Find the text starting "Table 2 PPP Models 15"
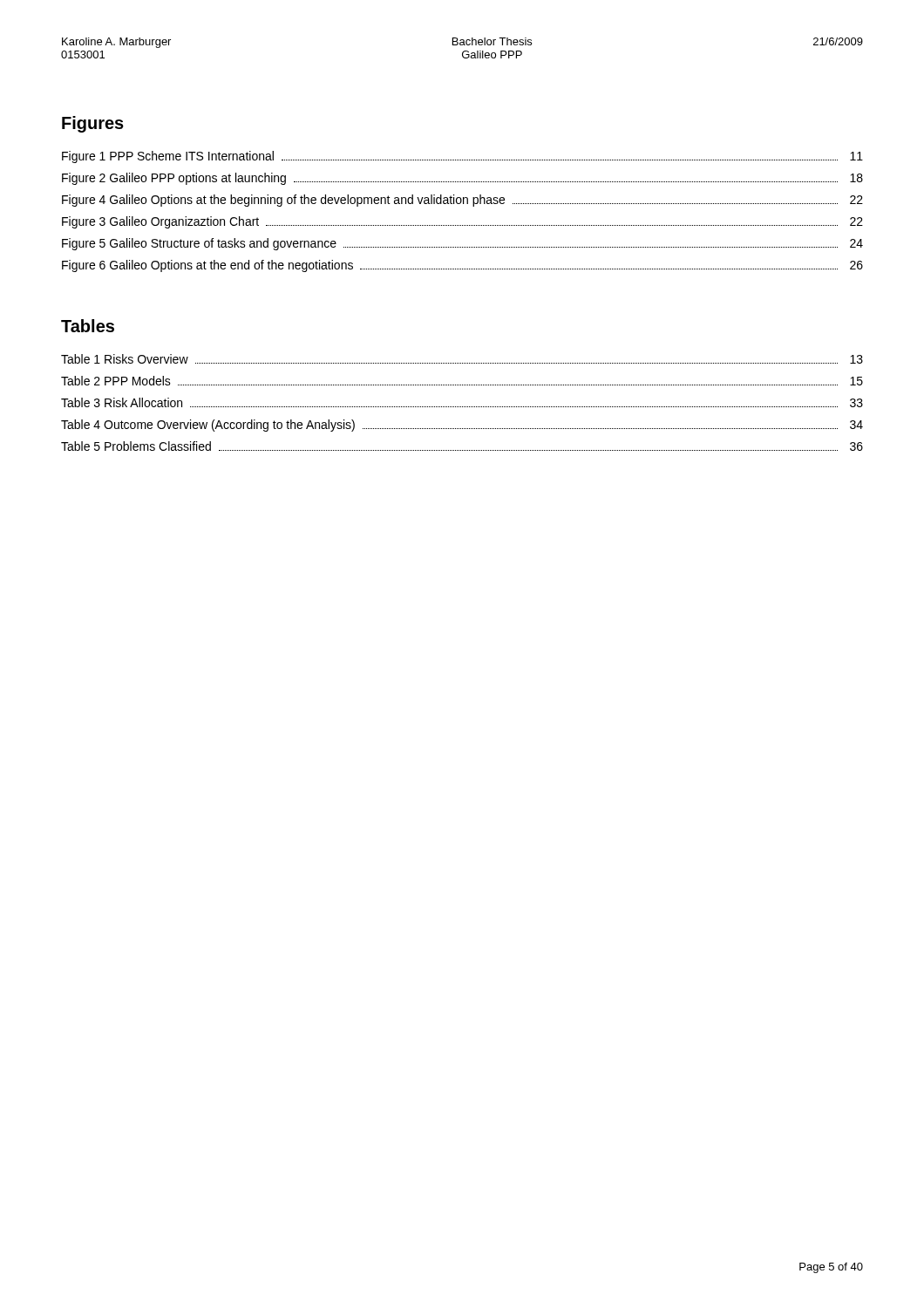The image size is (924, 1308). (x=462, y=381)
